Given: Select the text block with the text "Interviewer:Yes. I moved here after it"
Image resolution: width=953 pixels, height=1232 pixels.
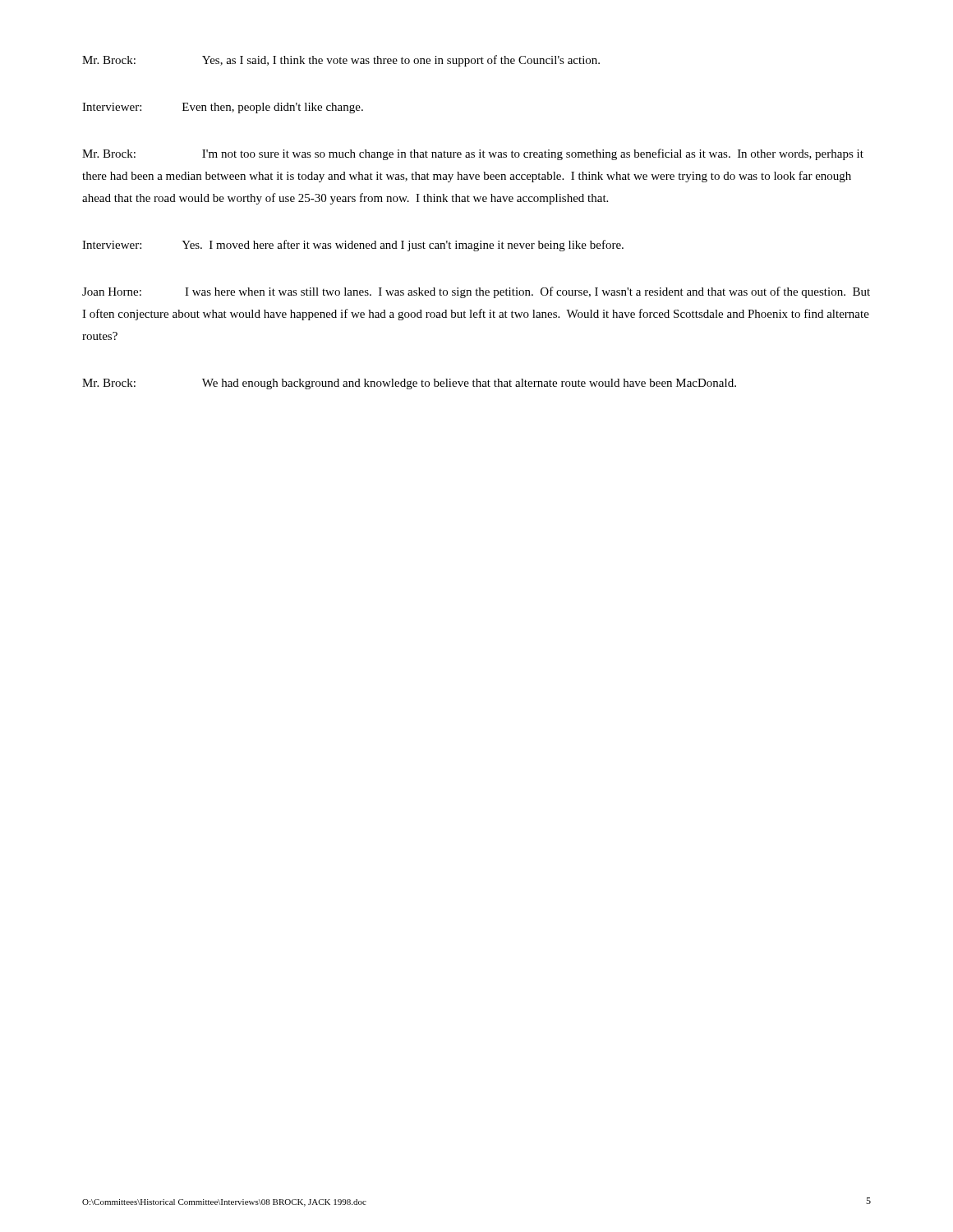Looking at the screenshot, I should point(353,245).
